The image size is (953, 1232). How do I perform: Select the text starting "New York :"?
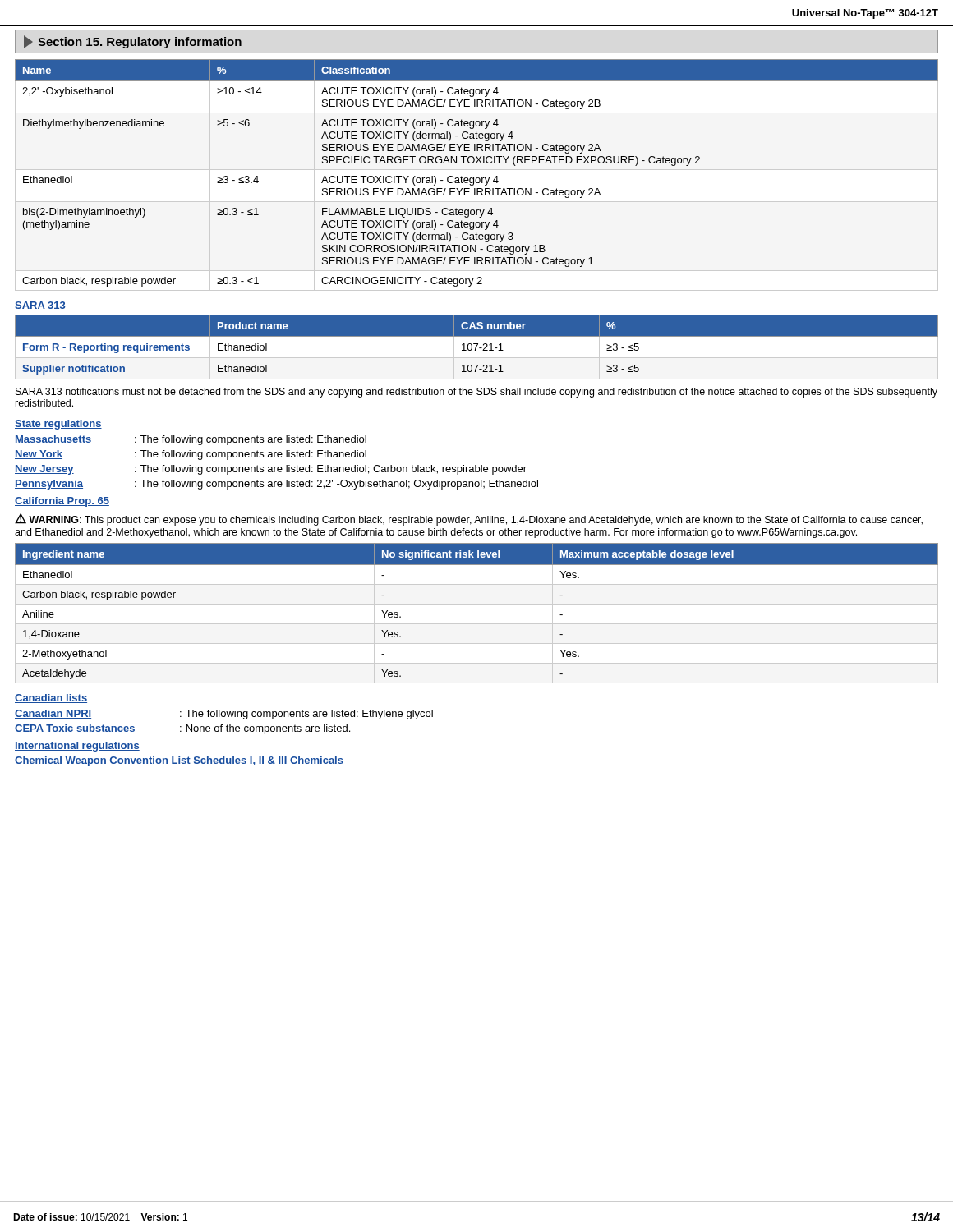[x=191, y=454]
